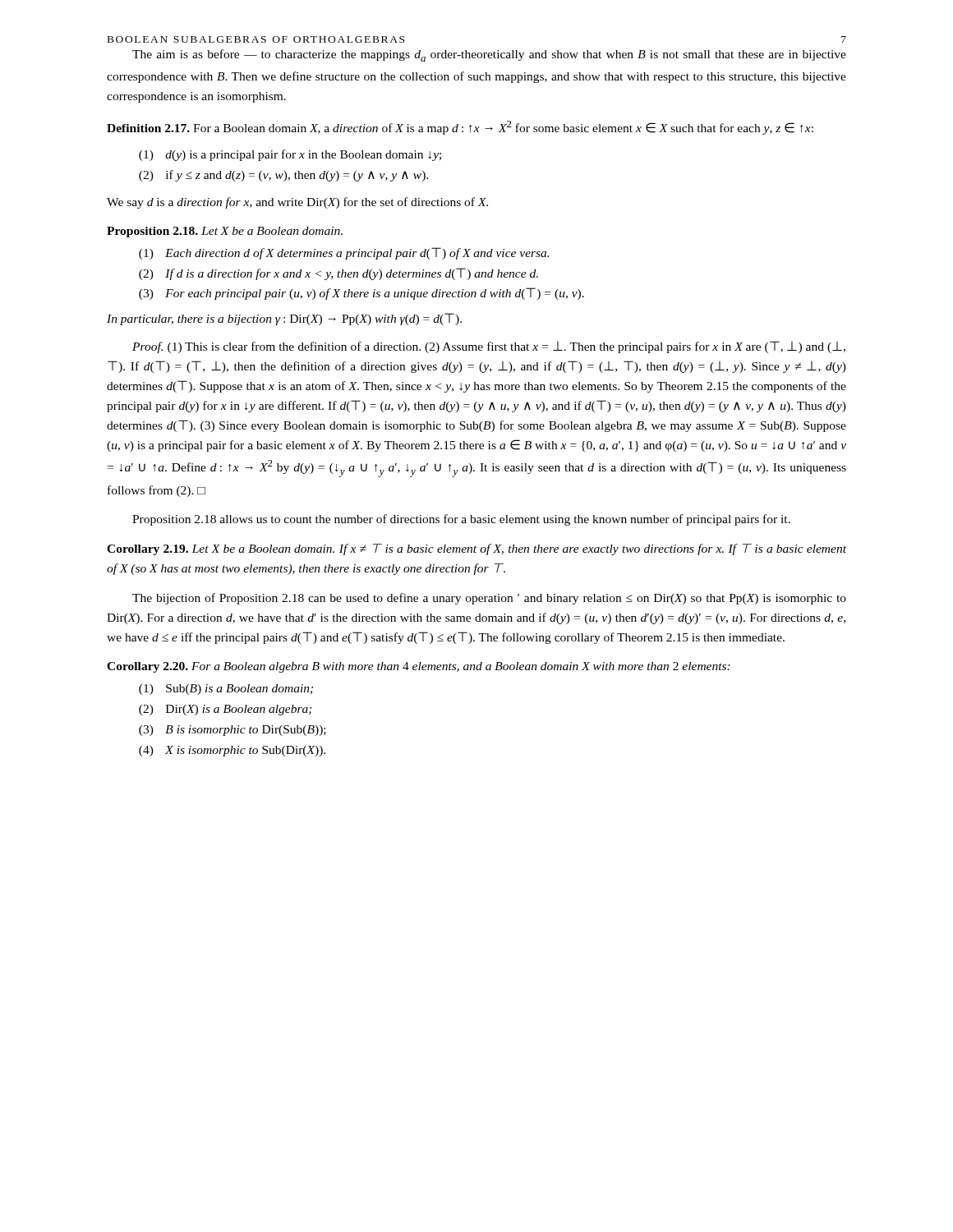Select the block starting "(2) Dir(X) is a Boolean algebra;"
The height and width of the screenshot is (1232, 953).
pyautogui.click(x=226, y=710)
